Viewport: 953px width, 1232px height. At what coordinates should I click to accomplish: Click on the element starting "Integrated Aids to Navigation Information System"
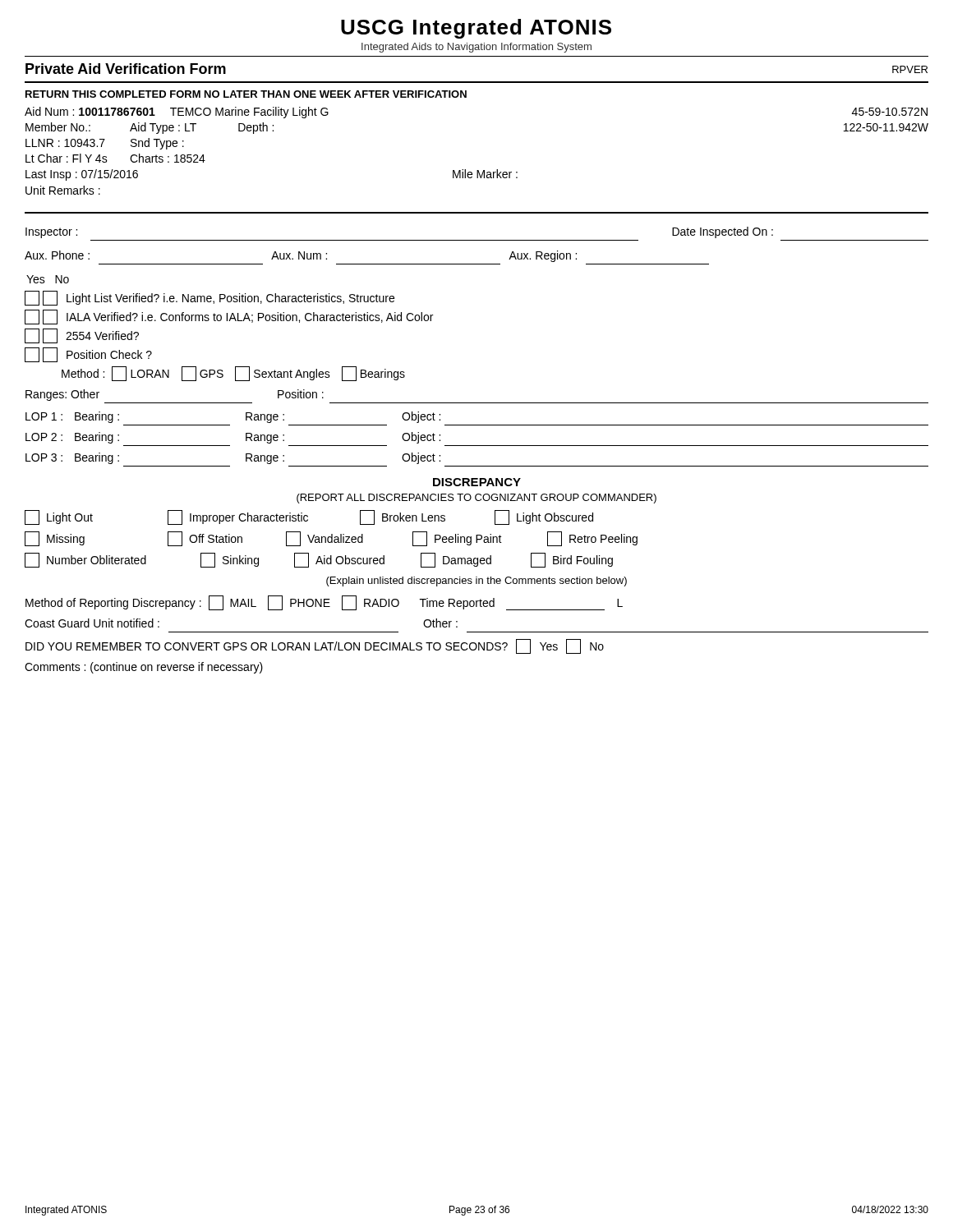(476, 46)
